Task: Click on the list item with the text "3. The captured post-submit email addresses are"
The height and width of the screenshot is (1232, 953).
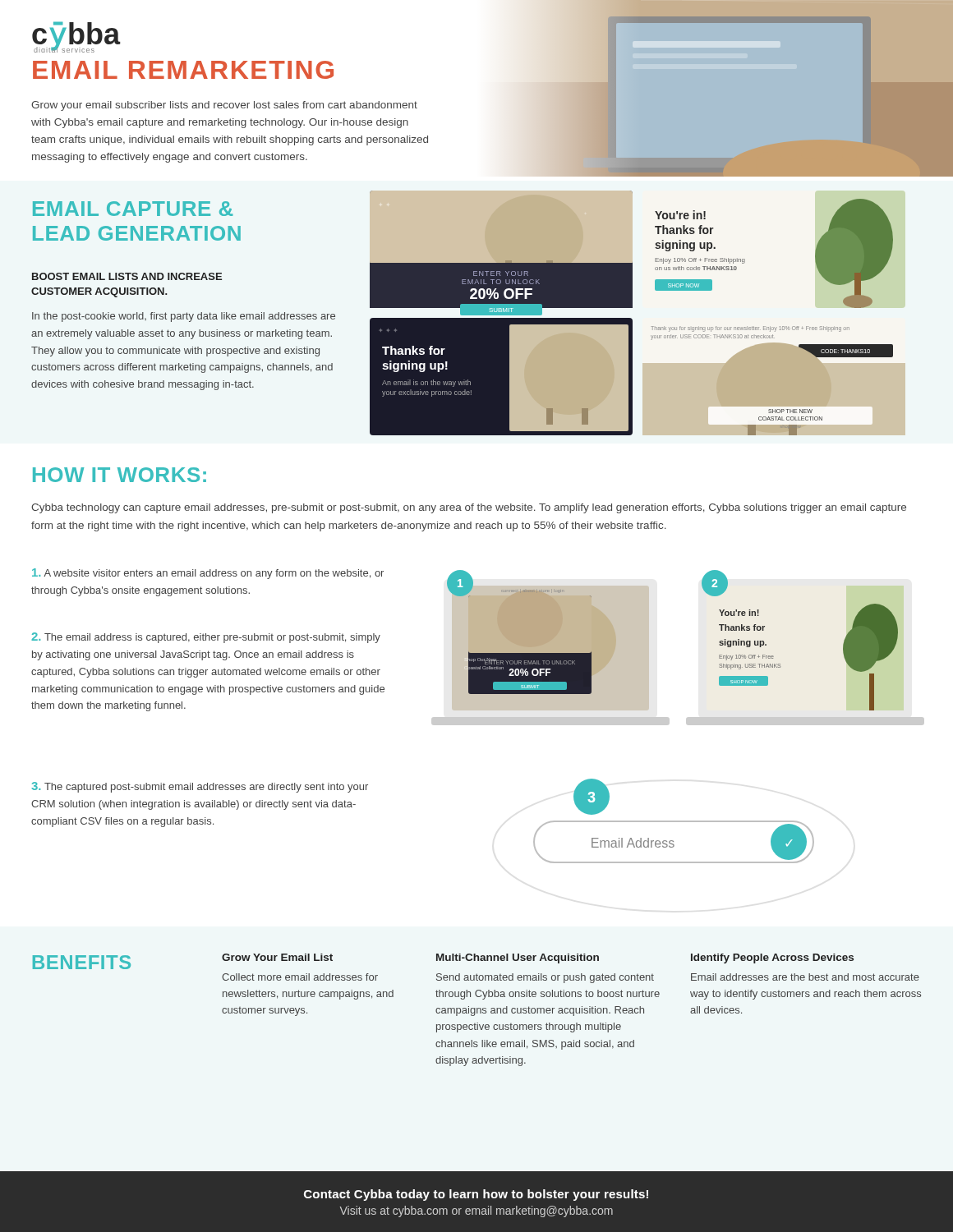Action: [x=200, y=803]
